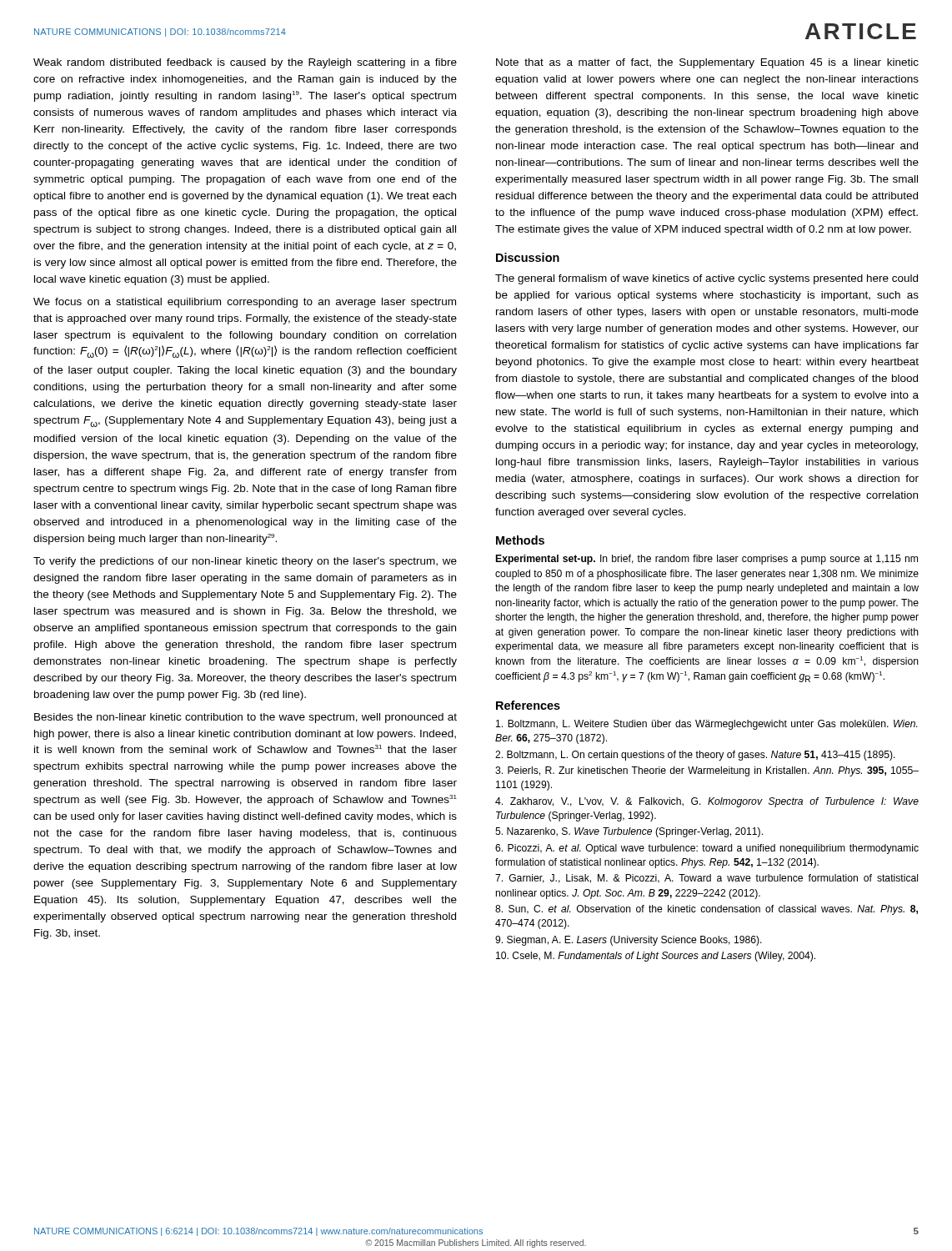Find the list item that reads "6. Picozzi, A. et al. Optical wave turbulence:"
The image size is (952, 1251).
(707, 856)
